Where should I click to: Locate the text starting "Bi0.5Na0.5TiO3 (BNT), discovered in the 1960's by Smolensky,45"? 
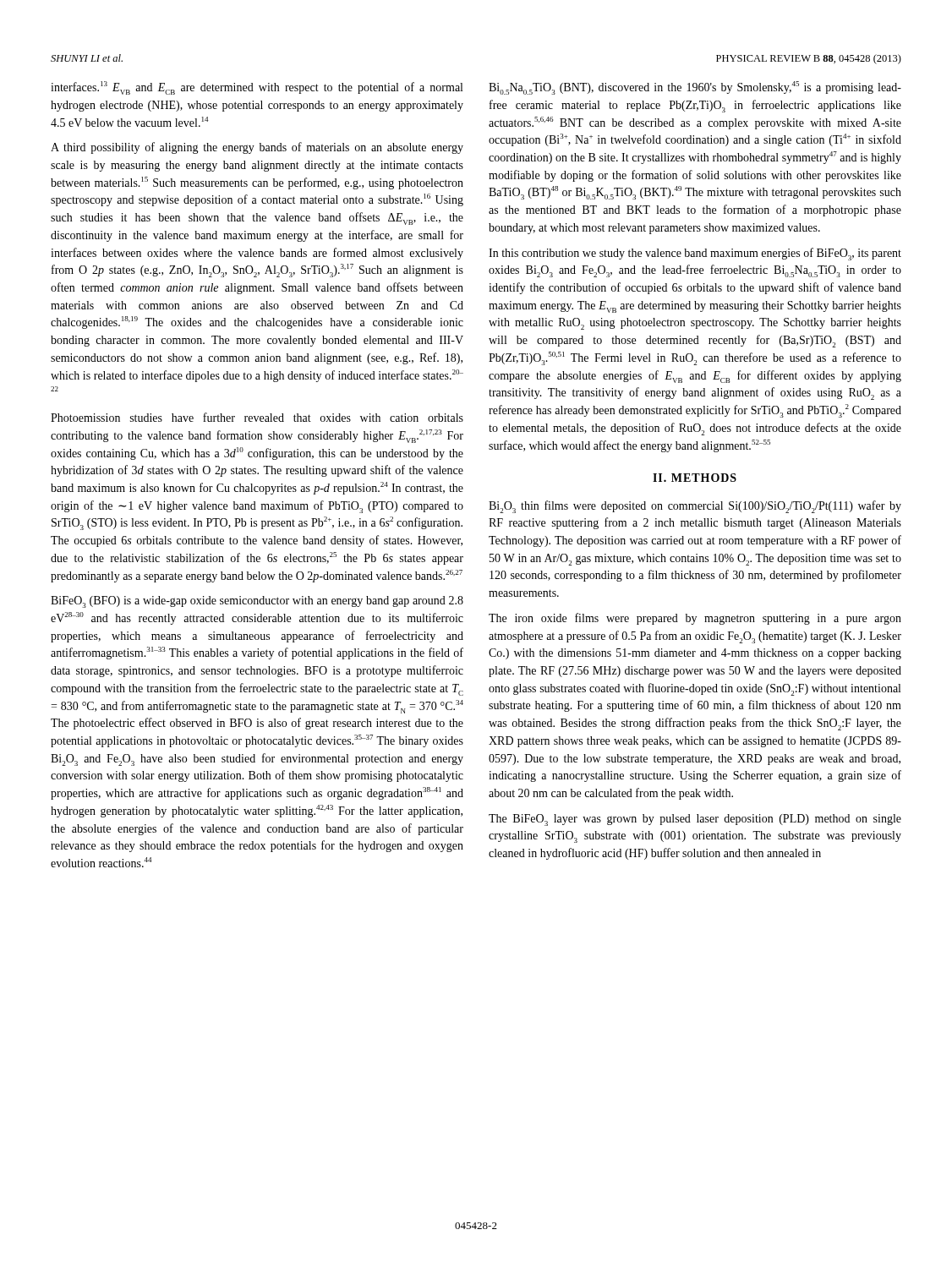695,158
